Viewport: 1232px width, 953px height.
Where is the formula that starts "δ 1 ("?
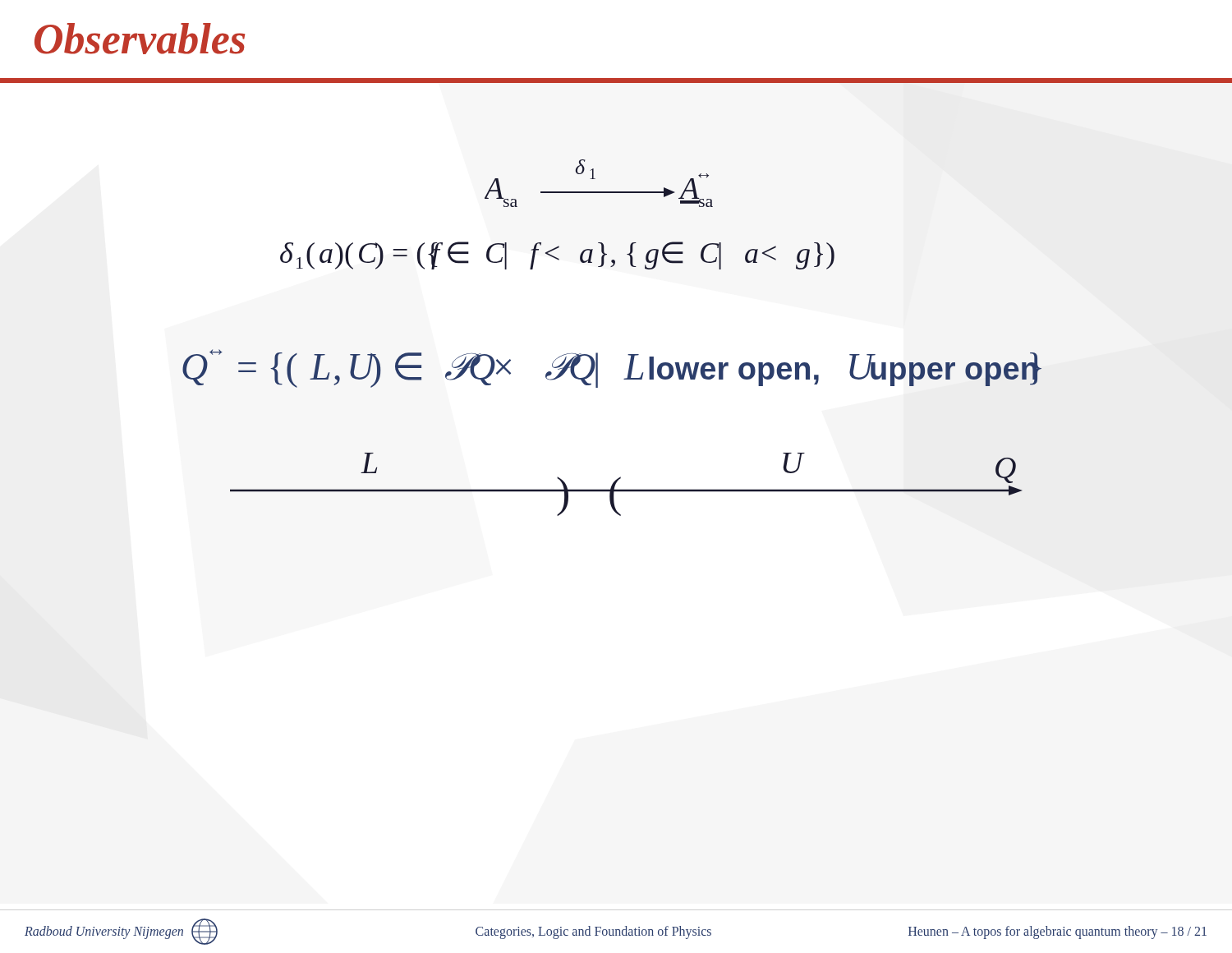click(616, 252)
